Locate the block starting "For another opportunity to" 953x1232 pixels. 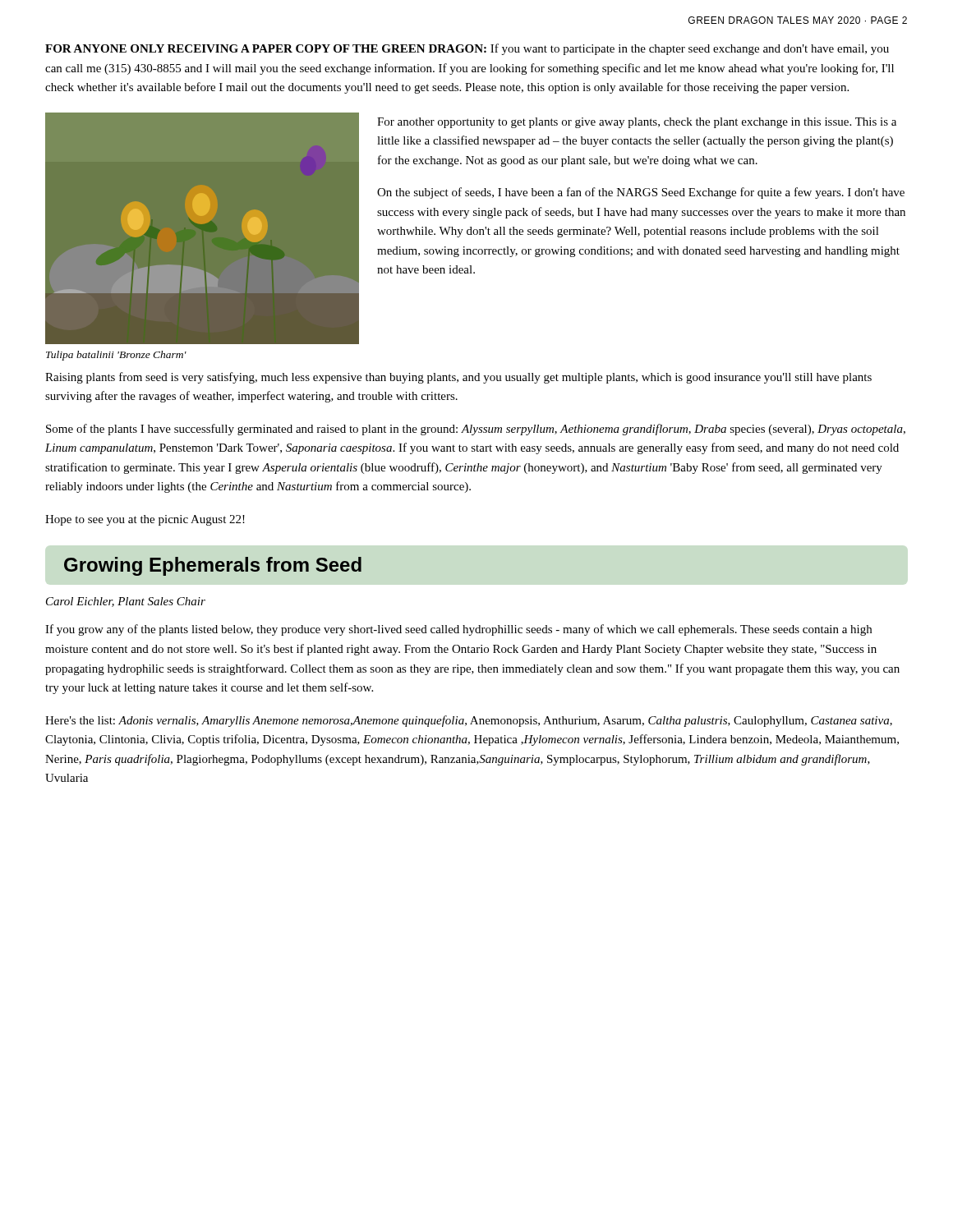[637, 141]
